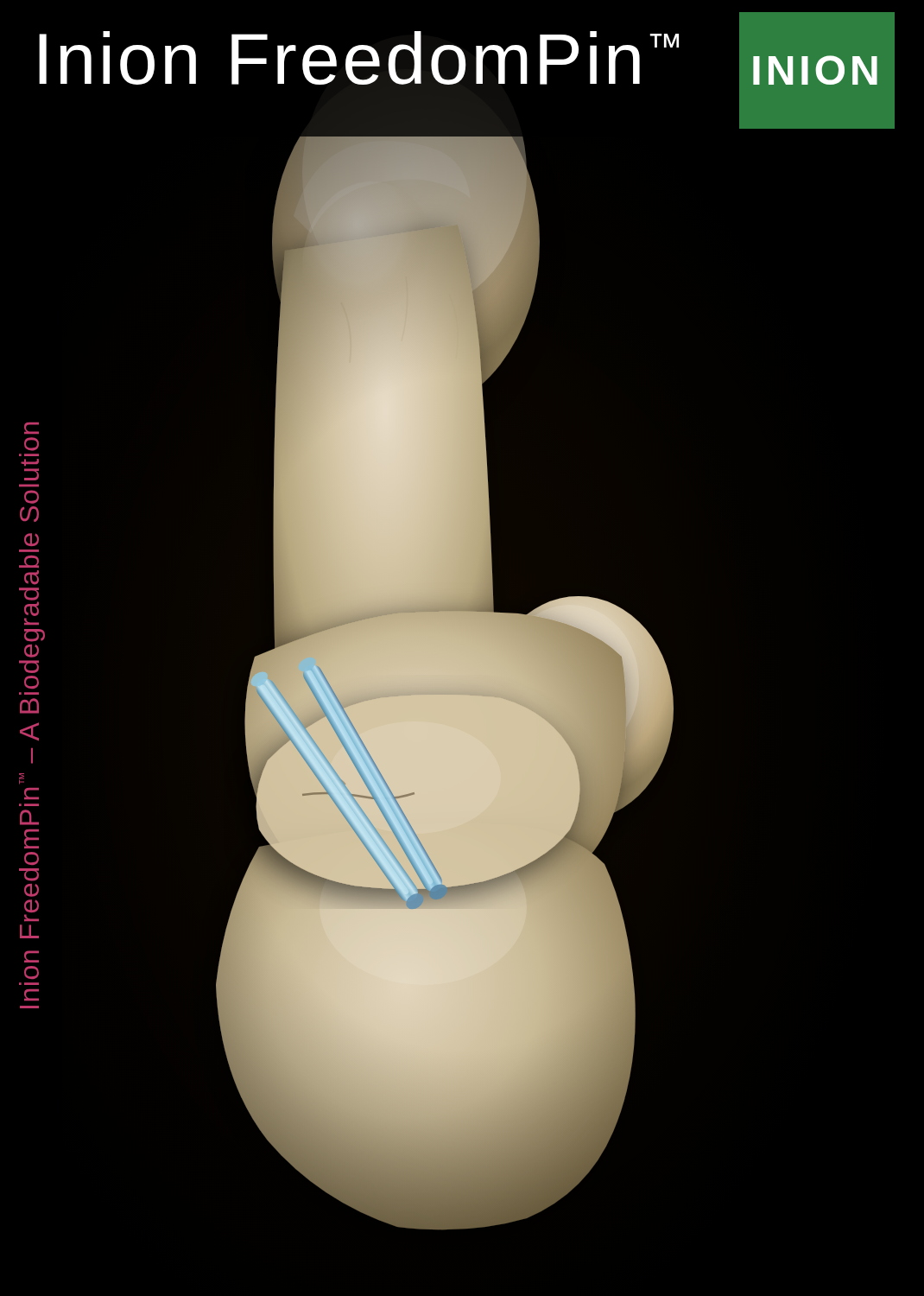The width and height of the screenshot is (924, 1296).
Task: Find the illustration
Action: click(x=462, y=648)
